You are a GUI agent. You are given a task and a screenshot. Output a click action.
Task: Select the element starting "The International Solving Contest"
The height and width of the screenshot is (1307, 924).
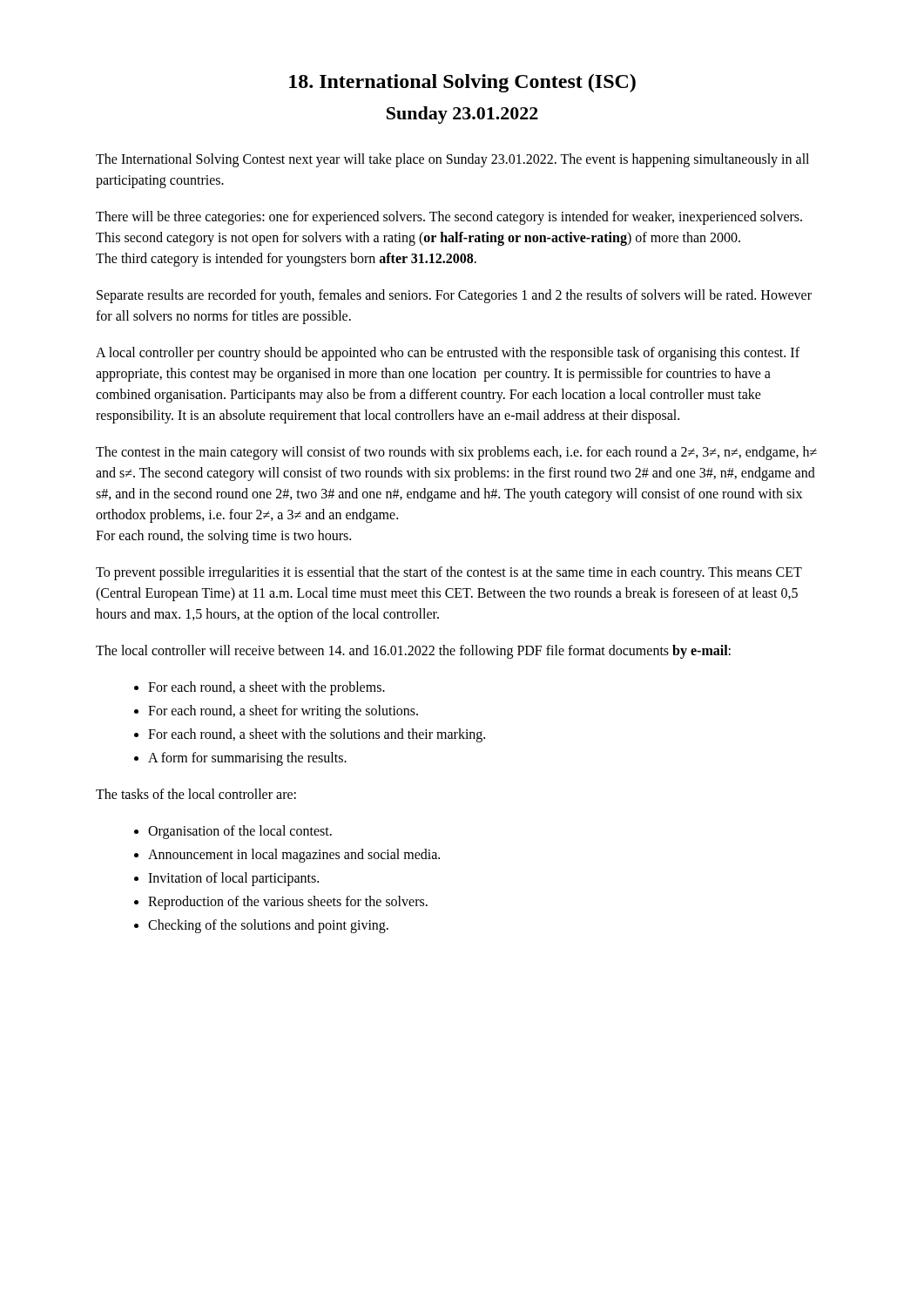click(453, 169)
